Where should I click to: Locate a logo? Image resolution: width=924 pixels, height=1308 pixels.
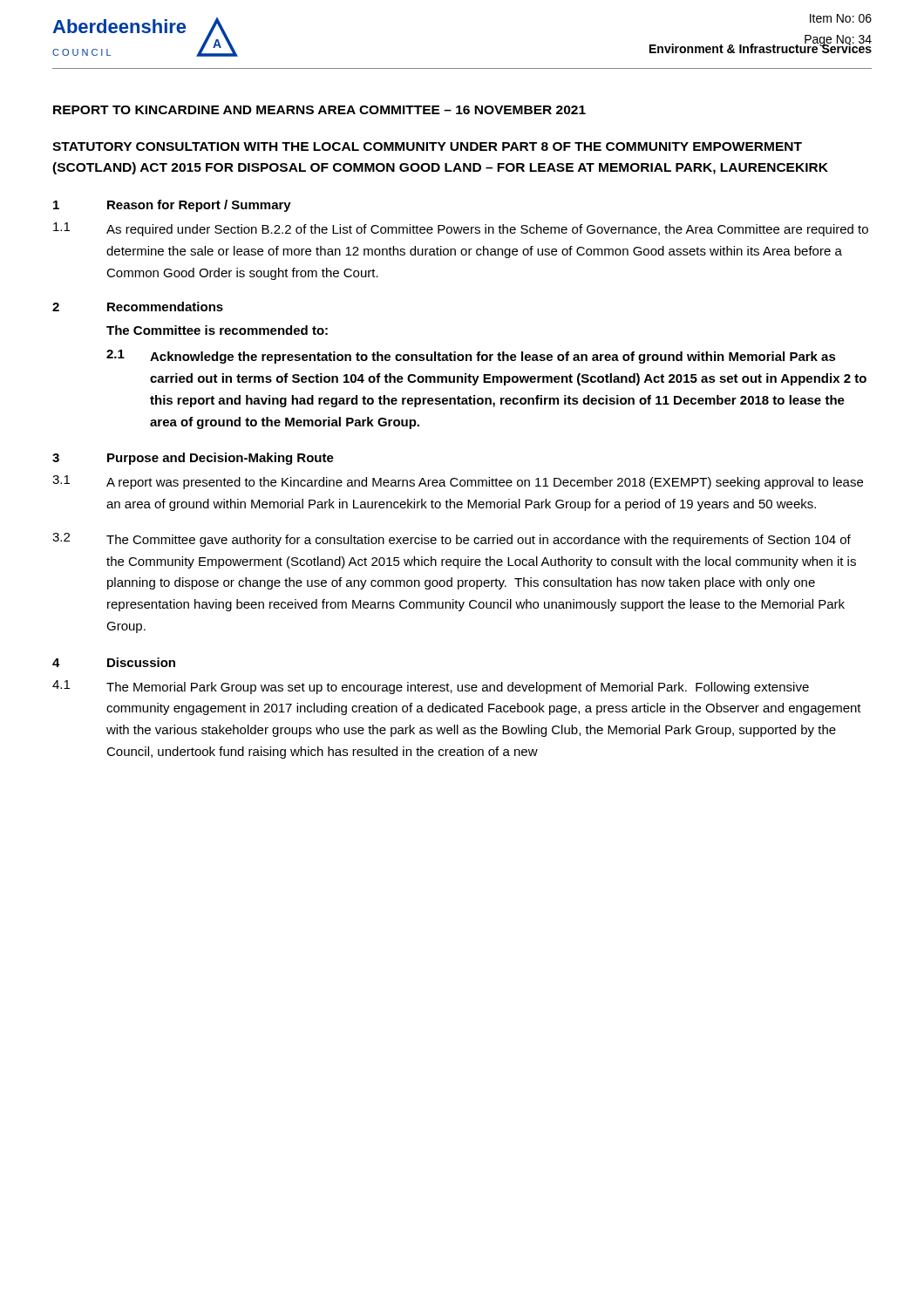pyautogui.click(x=150, y=39)
